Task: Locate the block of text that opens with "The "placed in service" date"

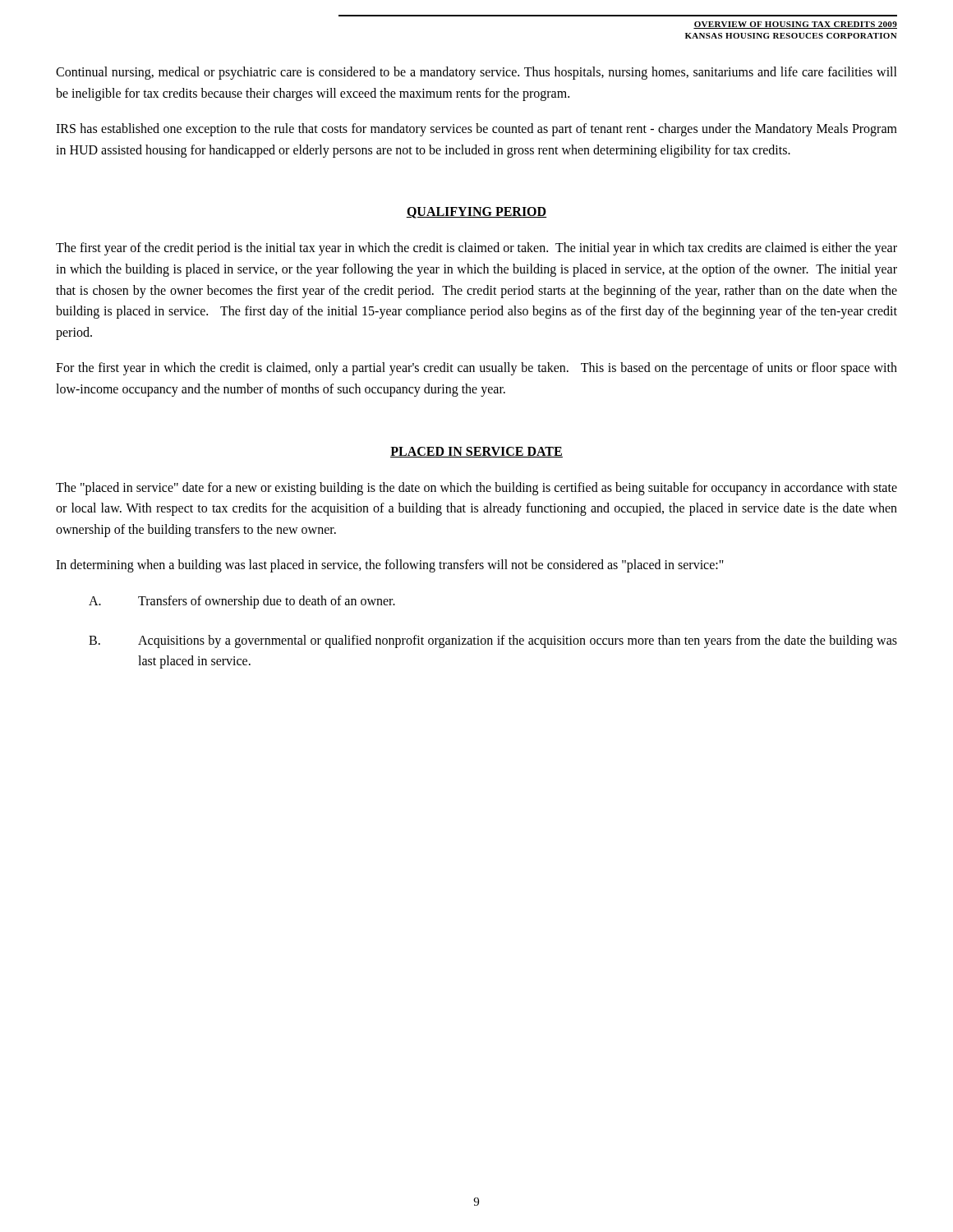Action: (476, 508)
